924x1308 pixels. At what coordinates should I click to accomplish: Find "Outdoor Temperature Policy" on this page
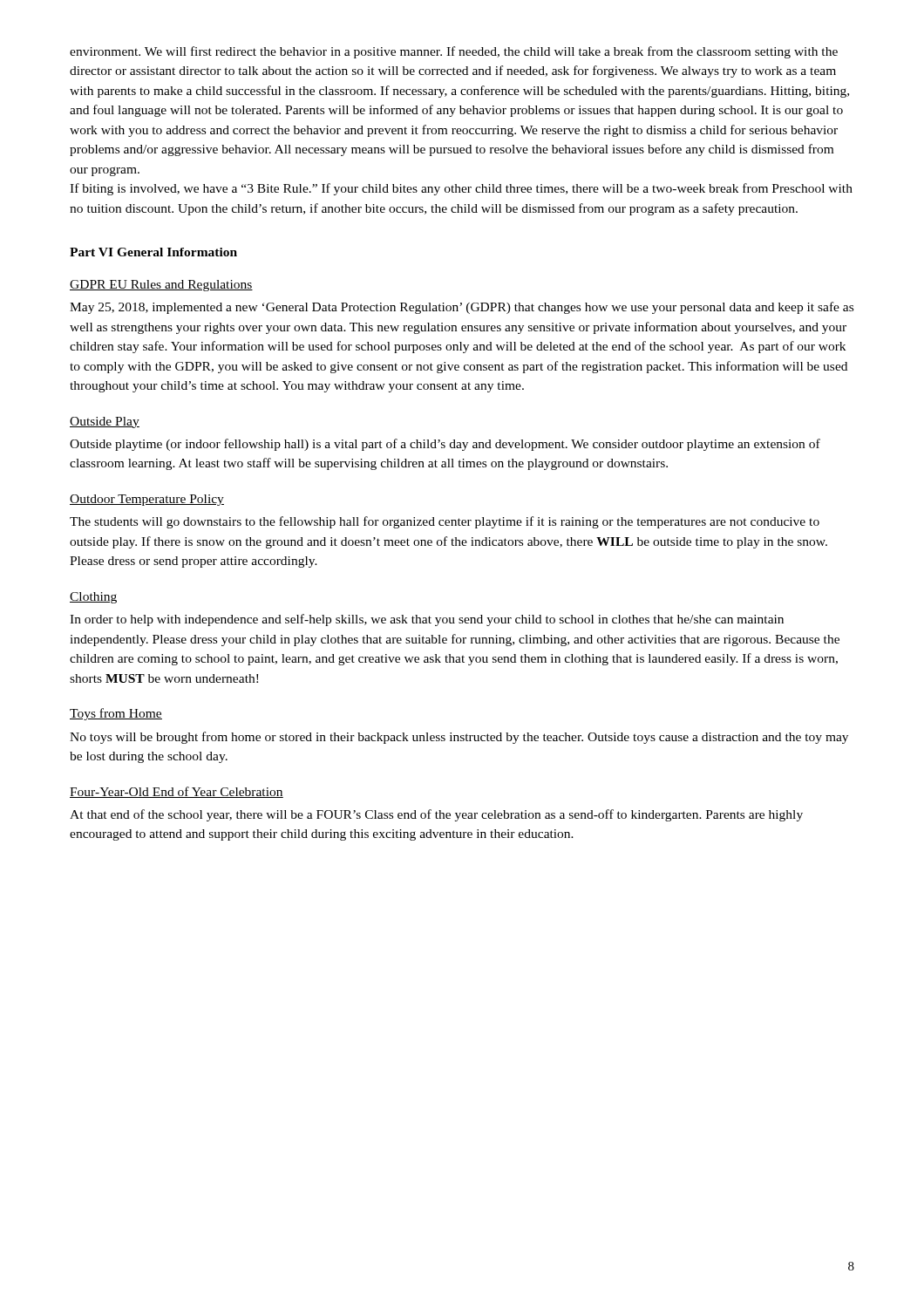(147, 500)
